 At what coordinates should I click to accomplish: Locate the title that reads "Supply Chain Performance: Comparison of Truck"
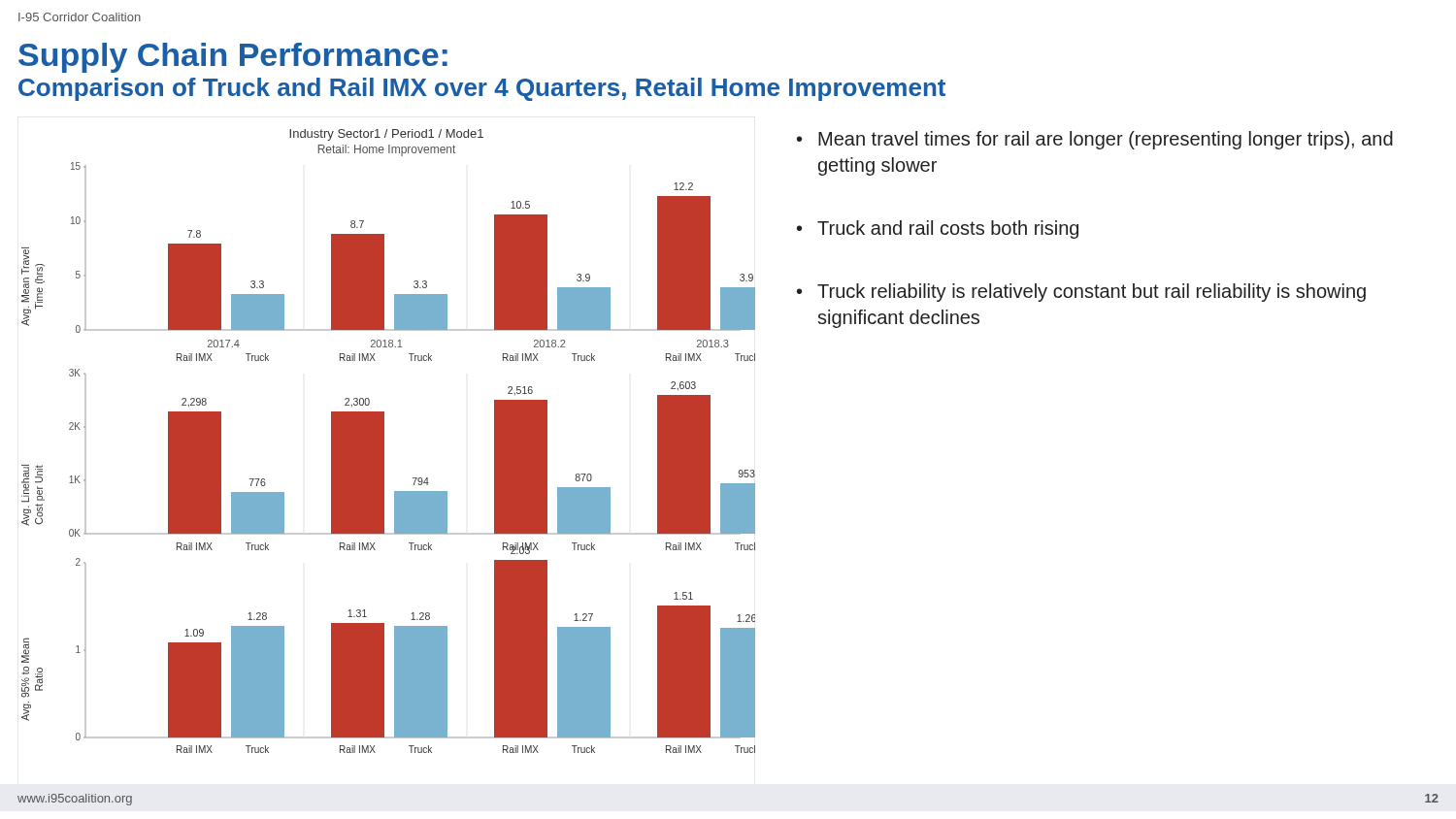click(x=728, y=70)
